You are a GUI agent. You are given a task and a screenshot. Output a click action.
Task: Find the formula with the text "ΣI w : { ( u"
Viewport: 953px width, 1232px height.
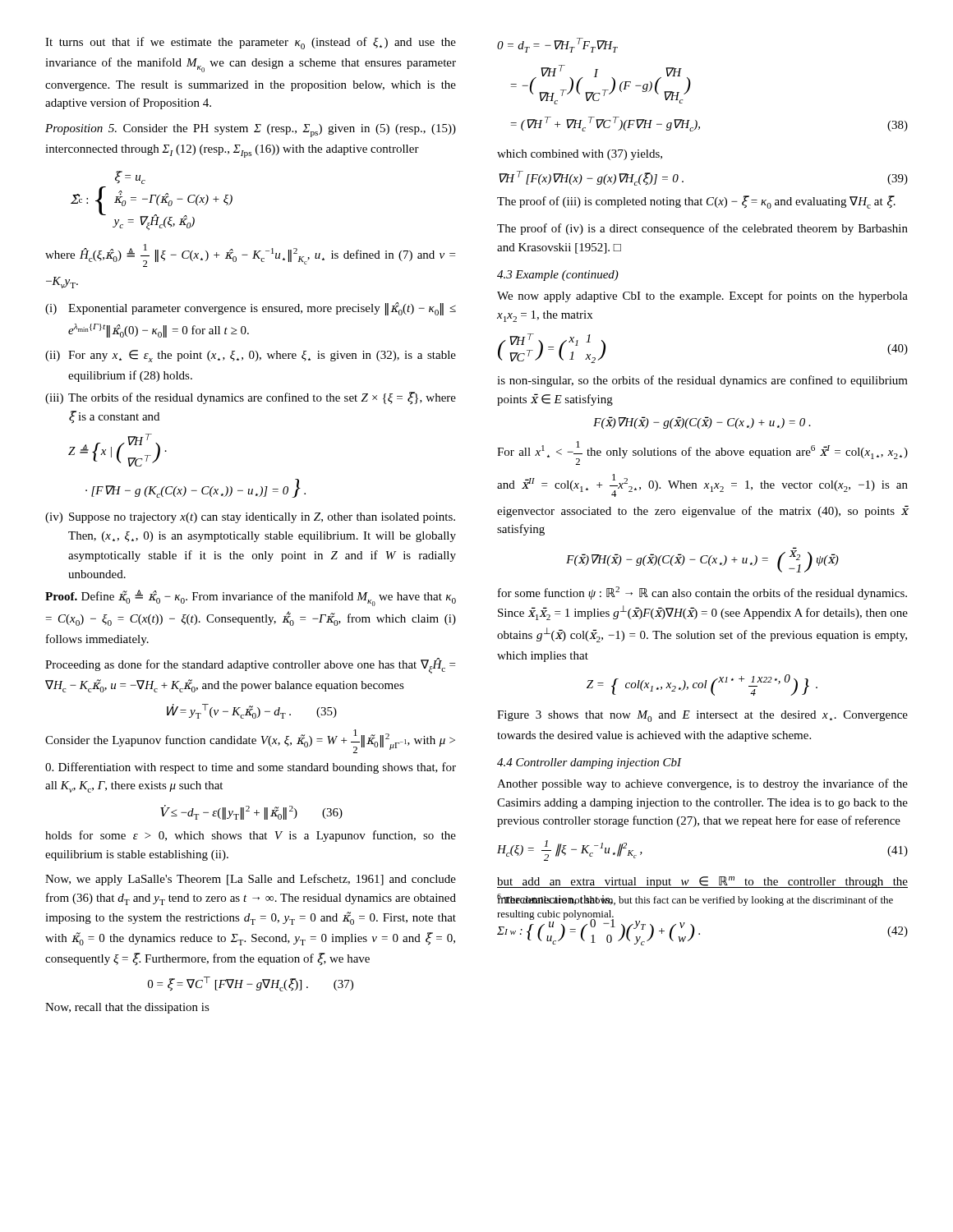click(702, 931)
